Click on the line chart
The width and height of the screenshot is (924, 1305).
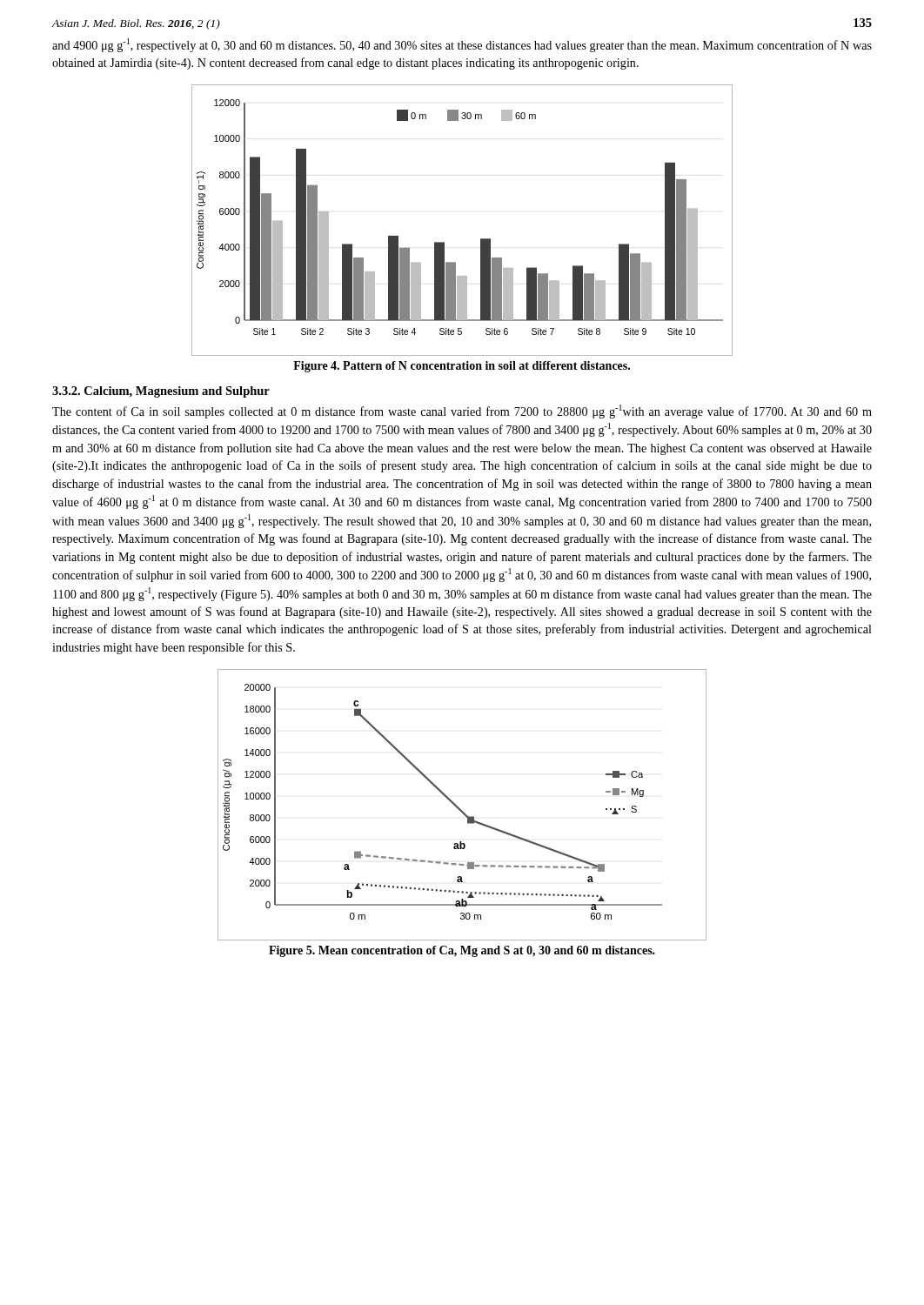point(462,814)
